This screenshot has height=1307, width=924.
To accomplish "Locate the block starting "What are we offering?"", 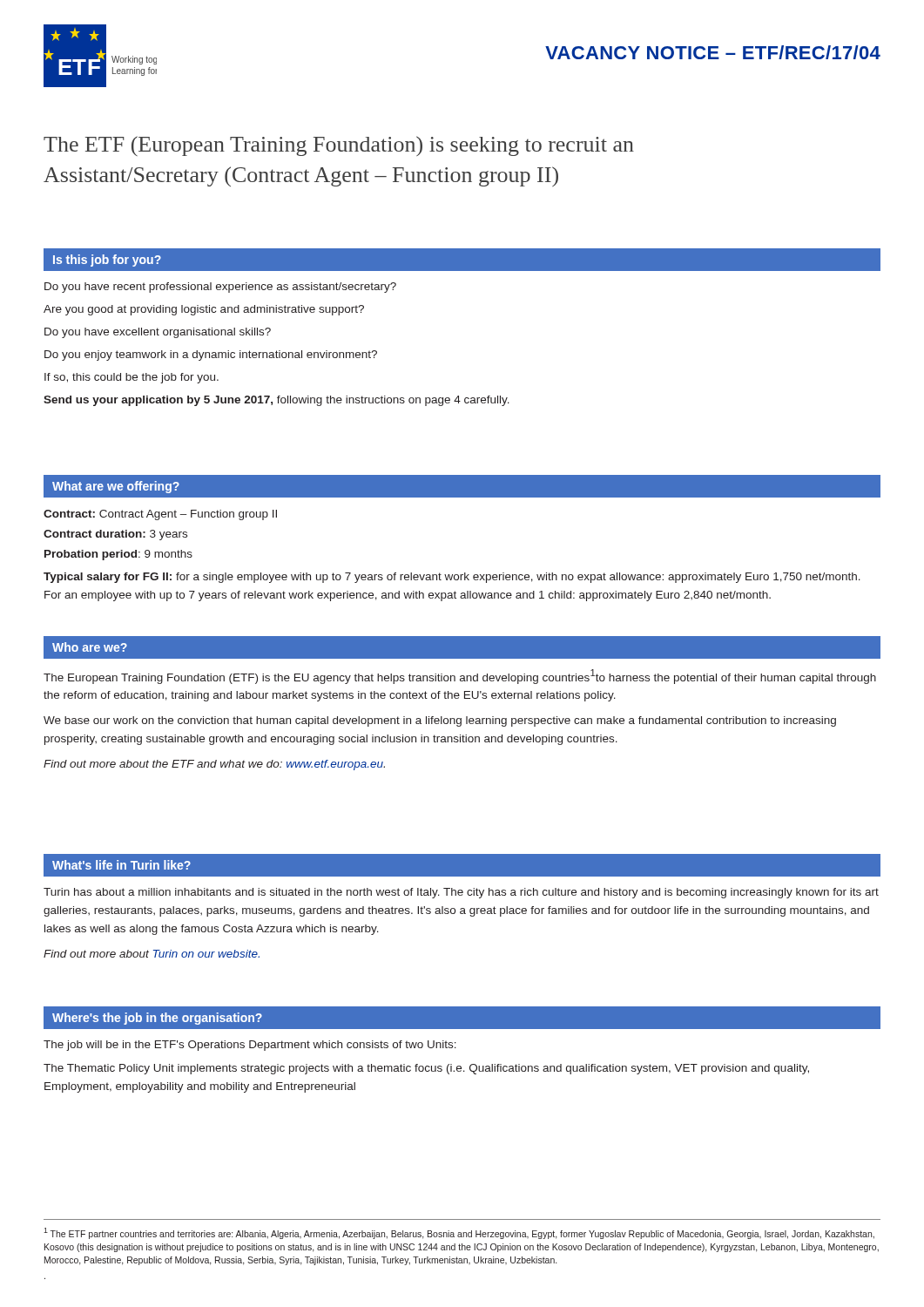I will click(116, 486).
